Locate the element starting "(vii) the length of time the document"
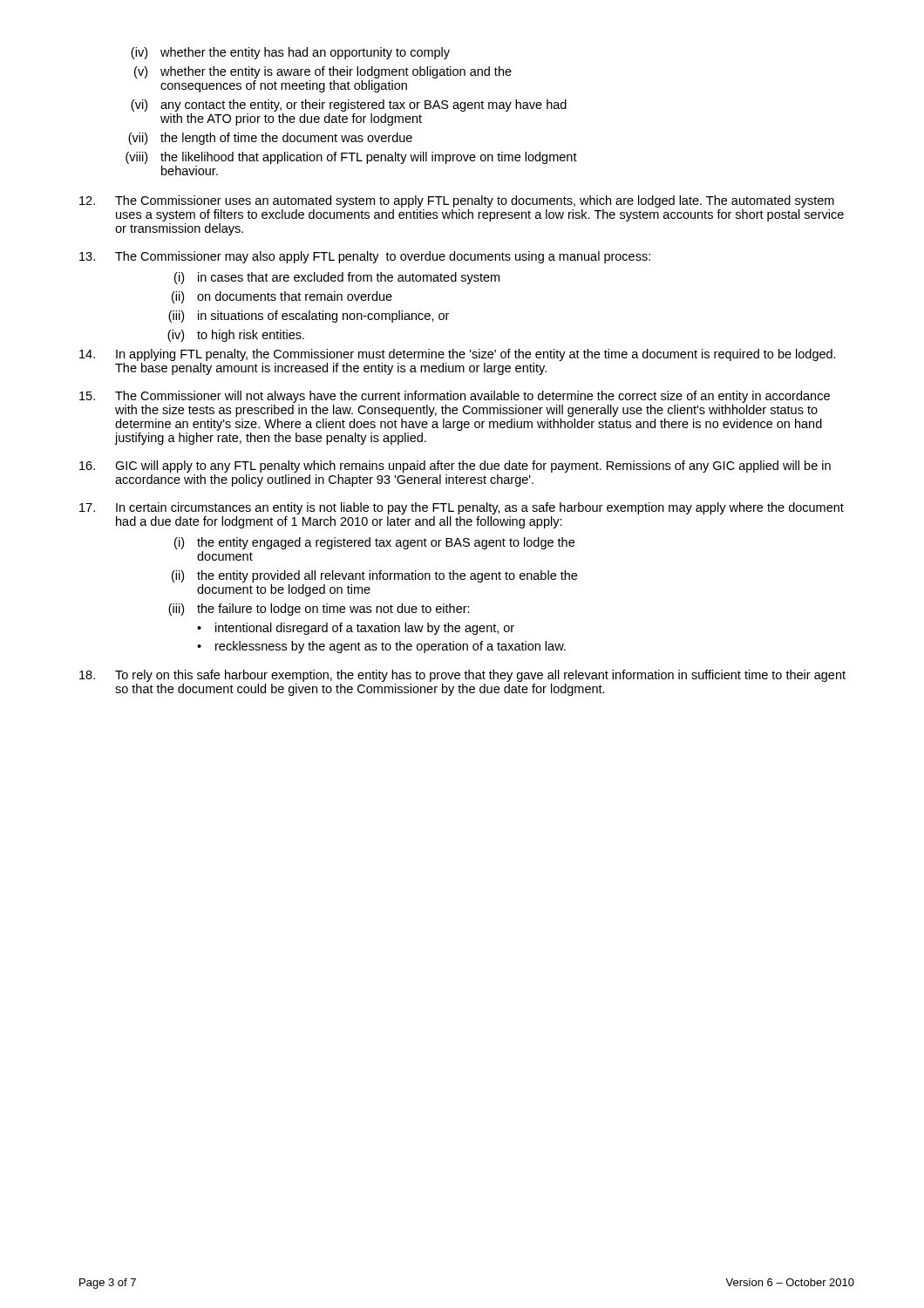 click(x=270, y=139)
